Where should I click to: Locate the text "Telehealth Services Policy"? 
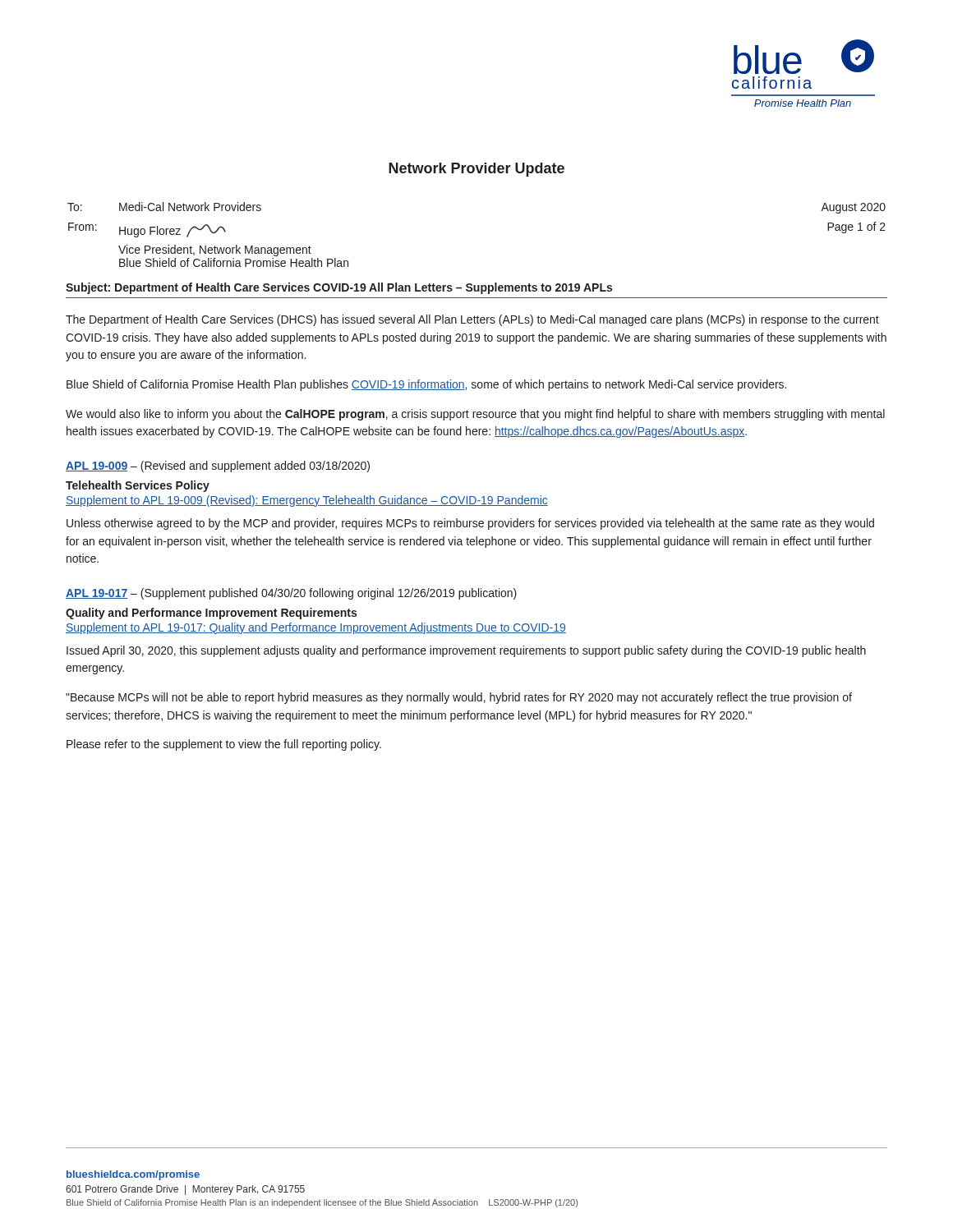click(138, 485)
